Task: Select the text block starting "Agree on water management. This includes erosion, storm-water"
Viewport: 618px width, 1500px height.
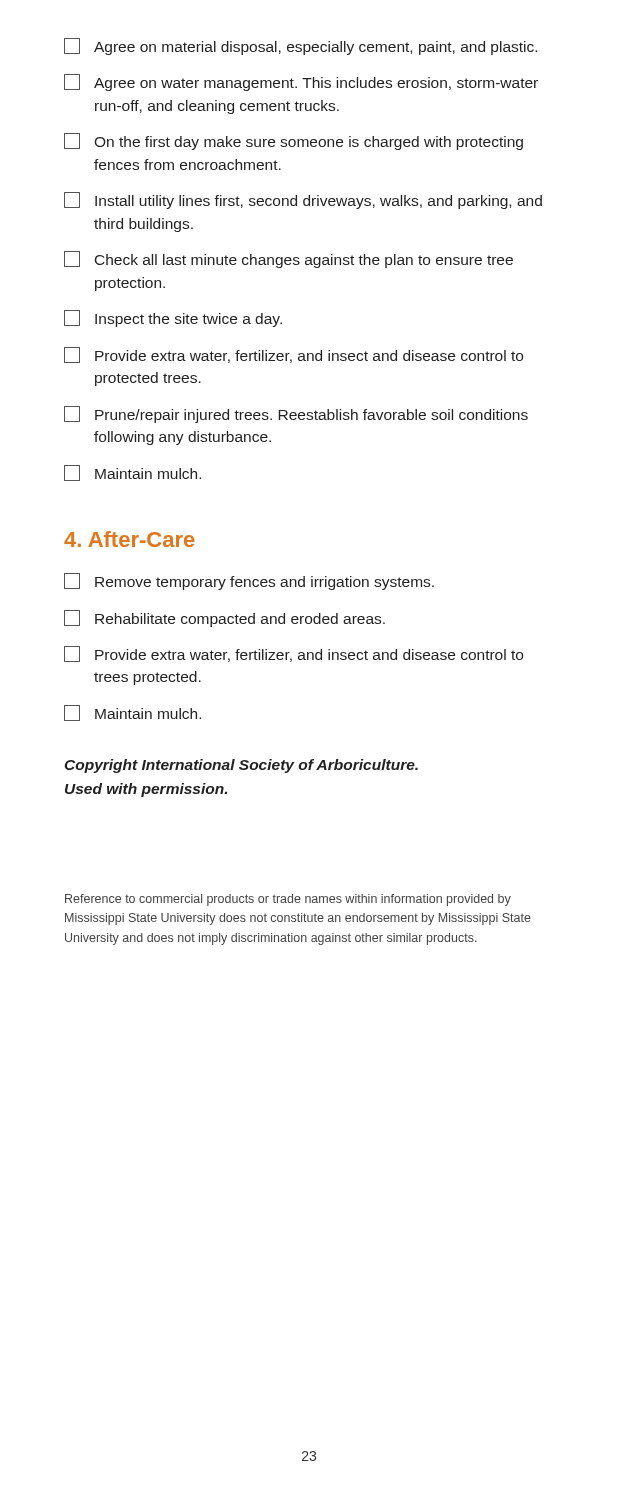Action: [309, 95]
